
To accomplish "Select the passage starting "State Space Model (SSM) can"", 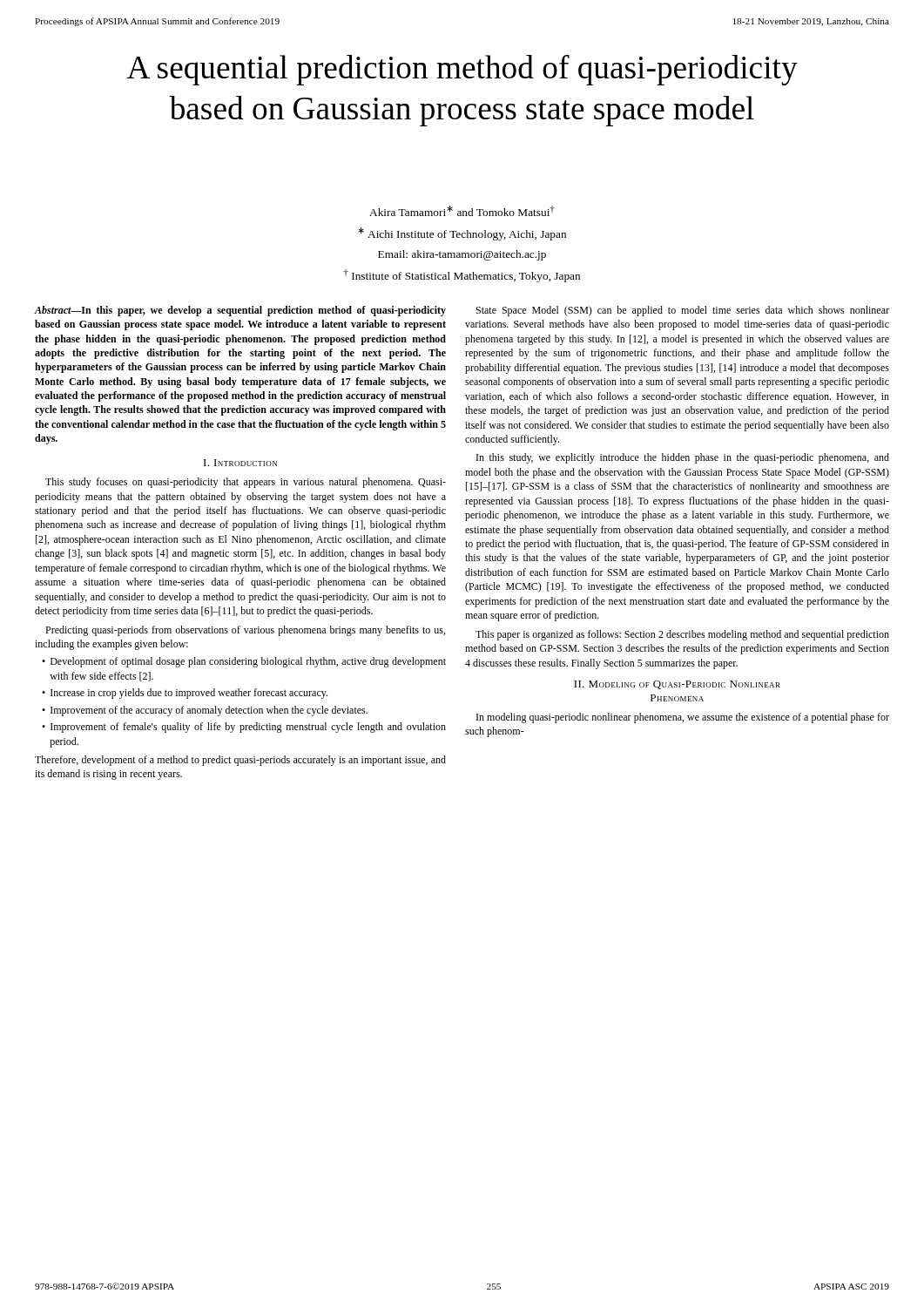I will (x=677, y=375).
